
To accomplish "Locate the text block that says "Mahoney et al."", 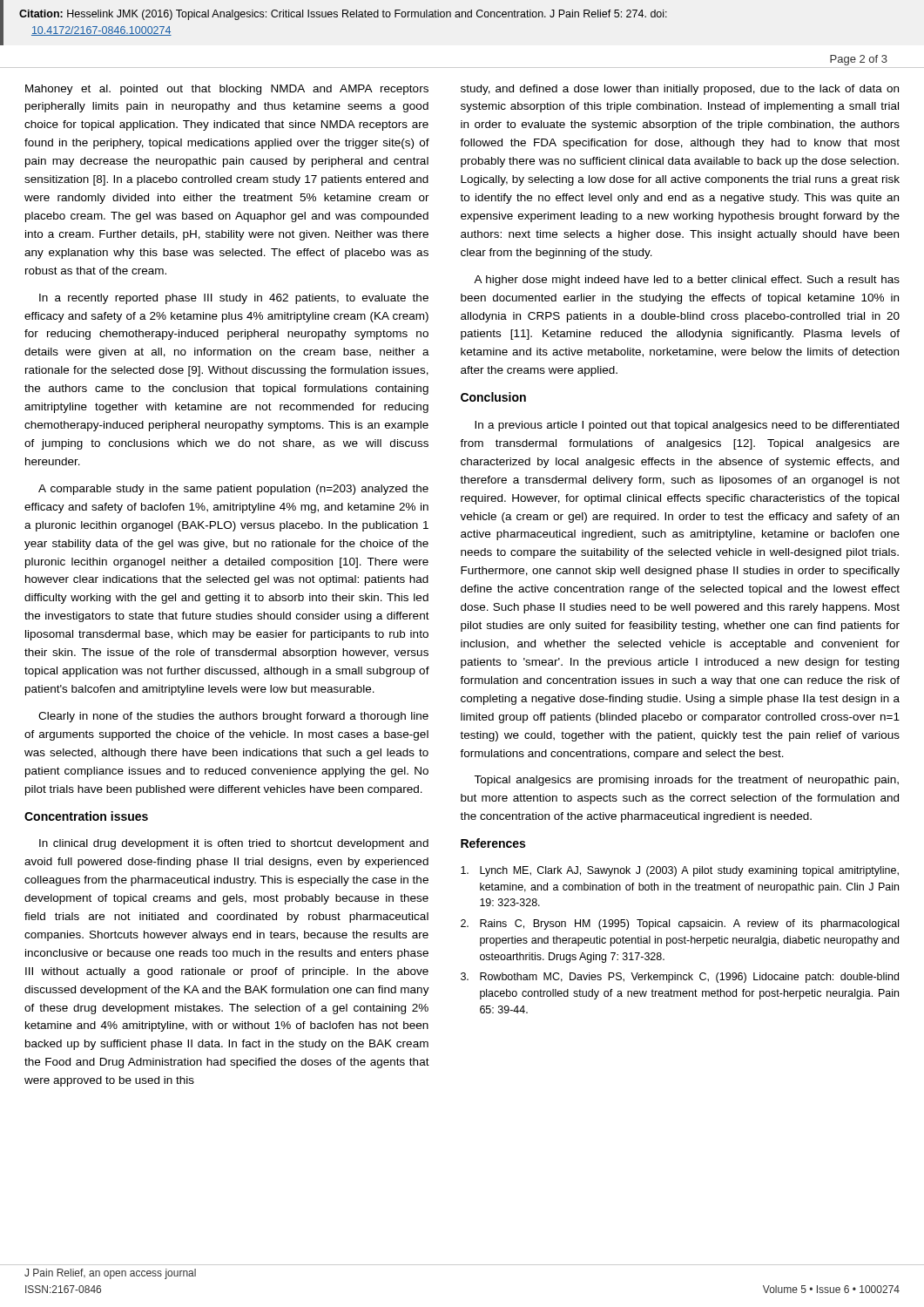I will [x=227, y=180].
